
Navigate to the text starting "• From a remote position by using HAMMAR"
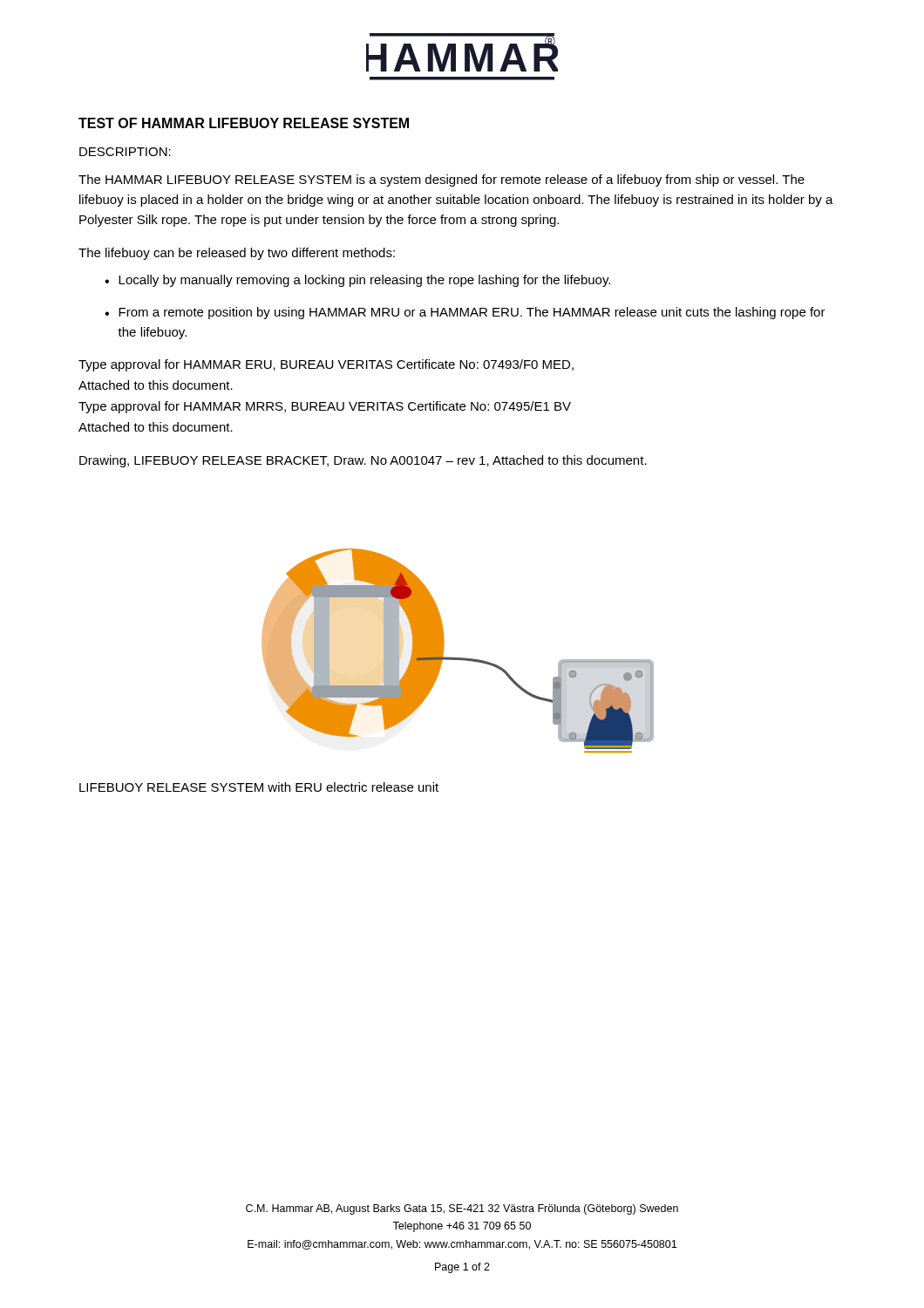click(475, 322)
